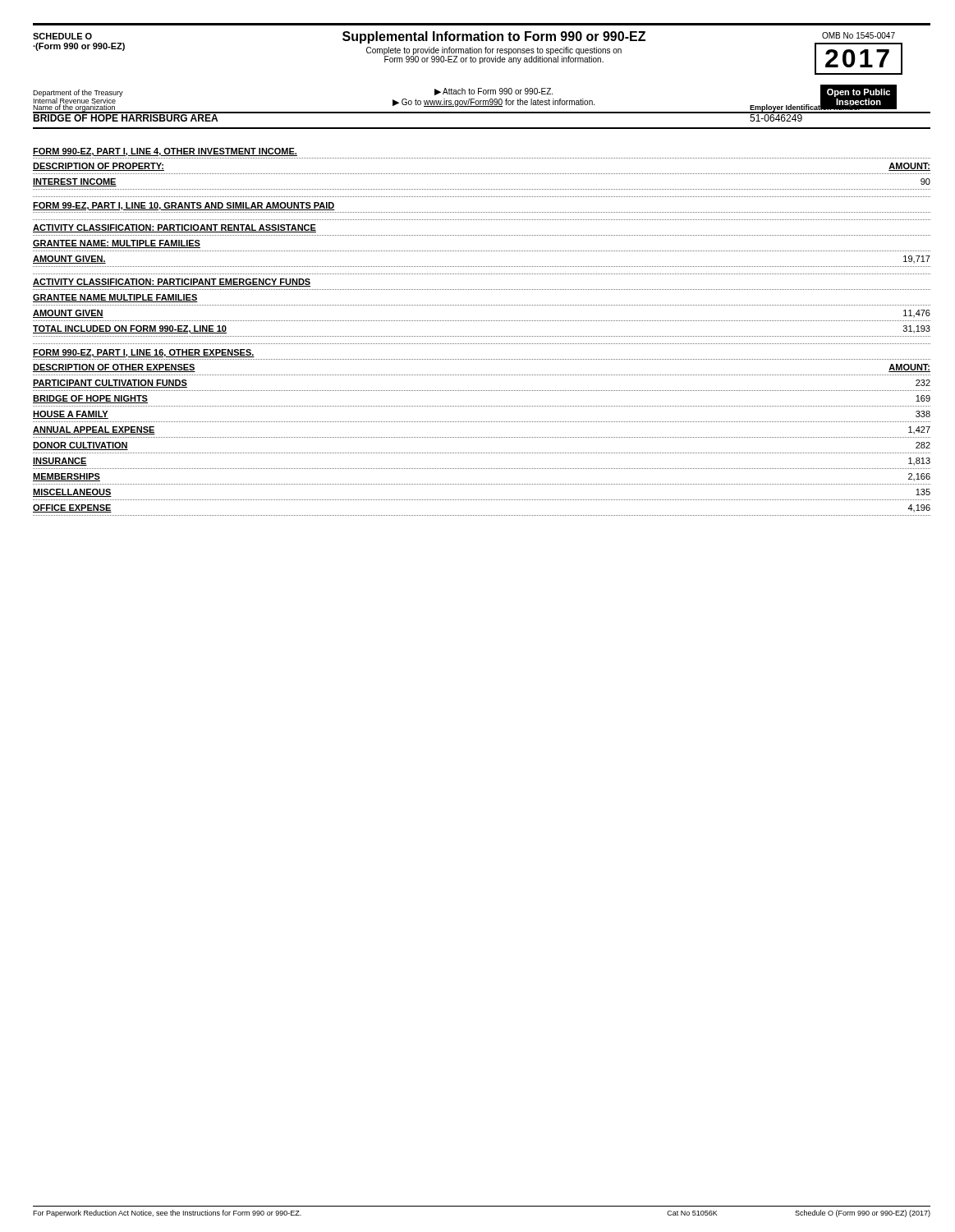The image size is (955, 1232).
Task: Click on the text block that reads "BRIDGE OF HOPE HARRISBURG AREA"
Action: 482,118
